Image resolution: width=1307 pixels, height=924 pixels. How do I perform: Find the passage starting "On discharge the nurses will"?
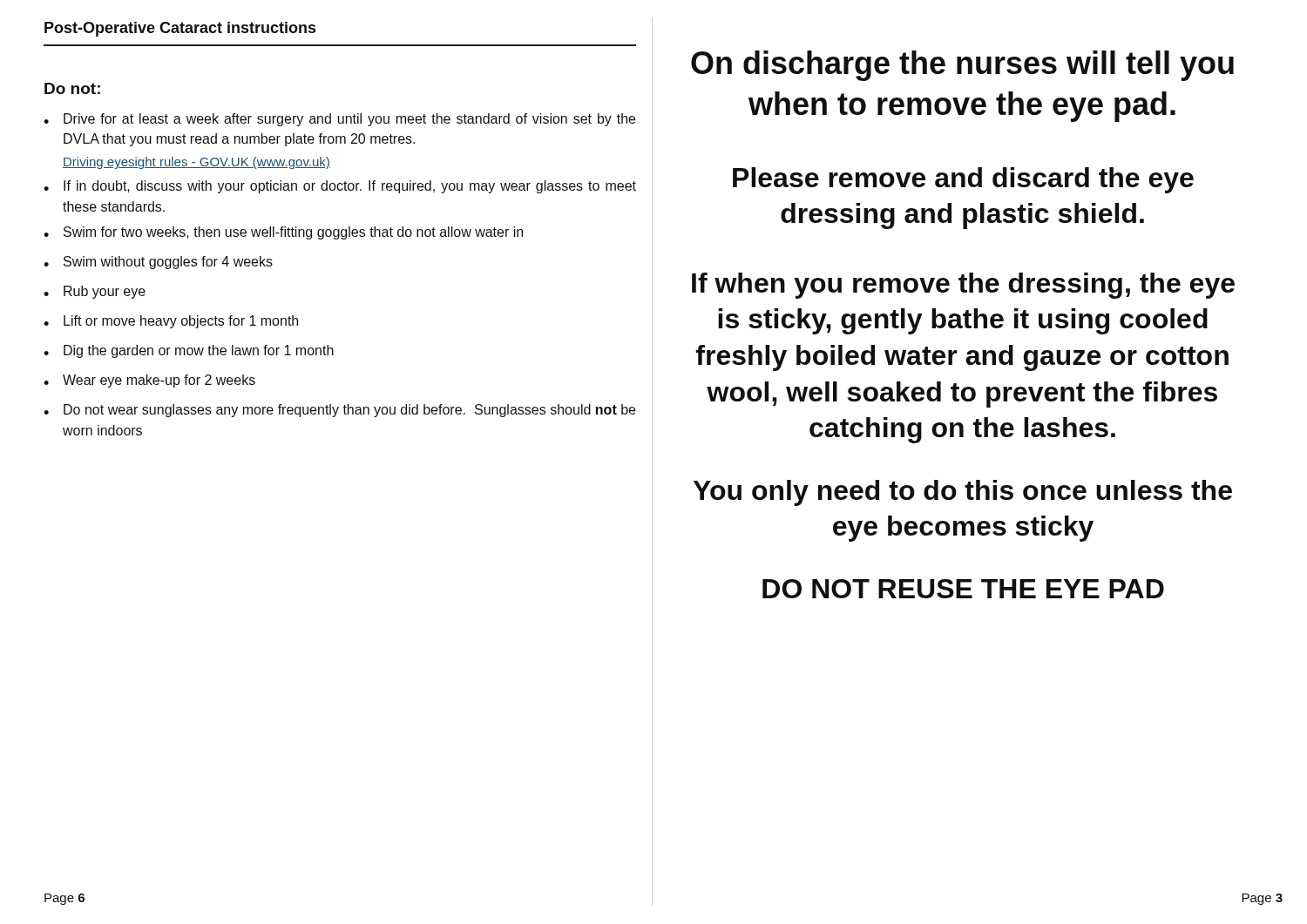[963, 84]
